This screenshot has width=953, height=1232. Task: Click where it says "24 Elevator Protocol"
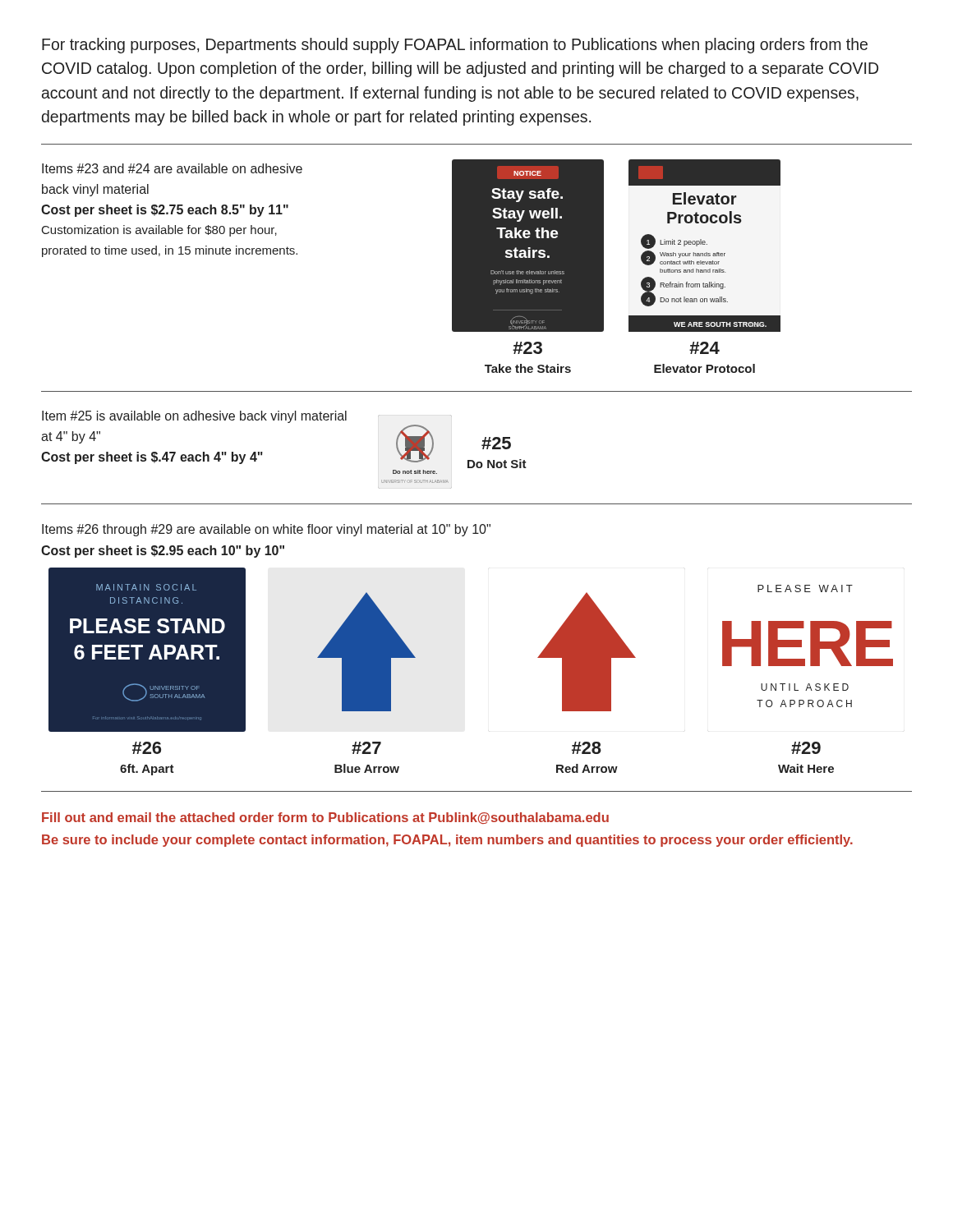[x=705, y=356]
